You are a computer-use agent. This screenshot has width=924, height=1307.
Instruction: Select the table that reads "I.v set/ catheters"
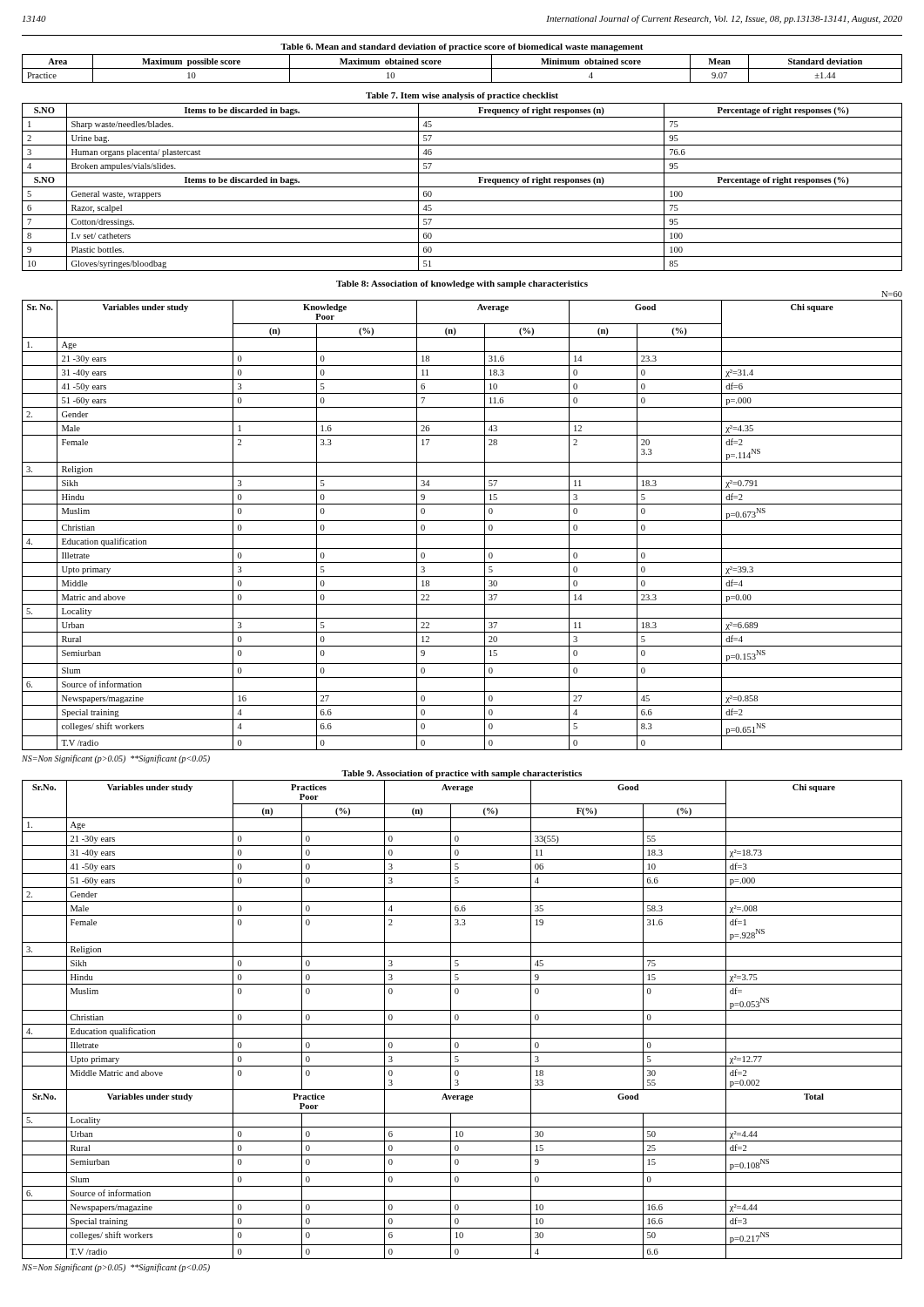pos(462,187)
